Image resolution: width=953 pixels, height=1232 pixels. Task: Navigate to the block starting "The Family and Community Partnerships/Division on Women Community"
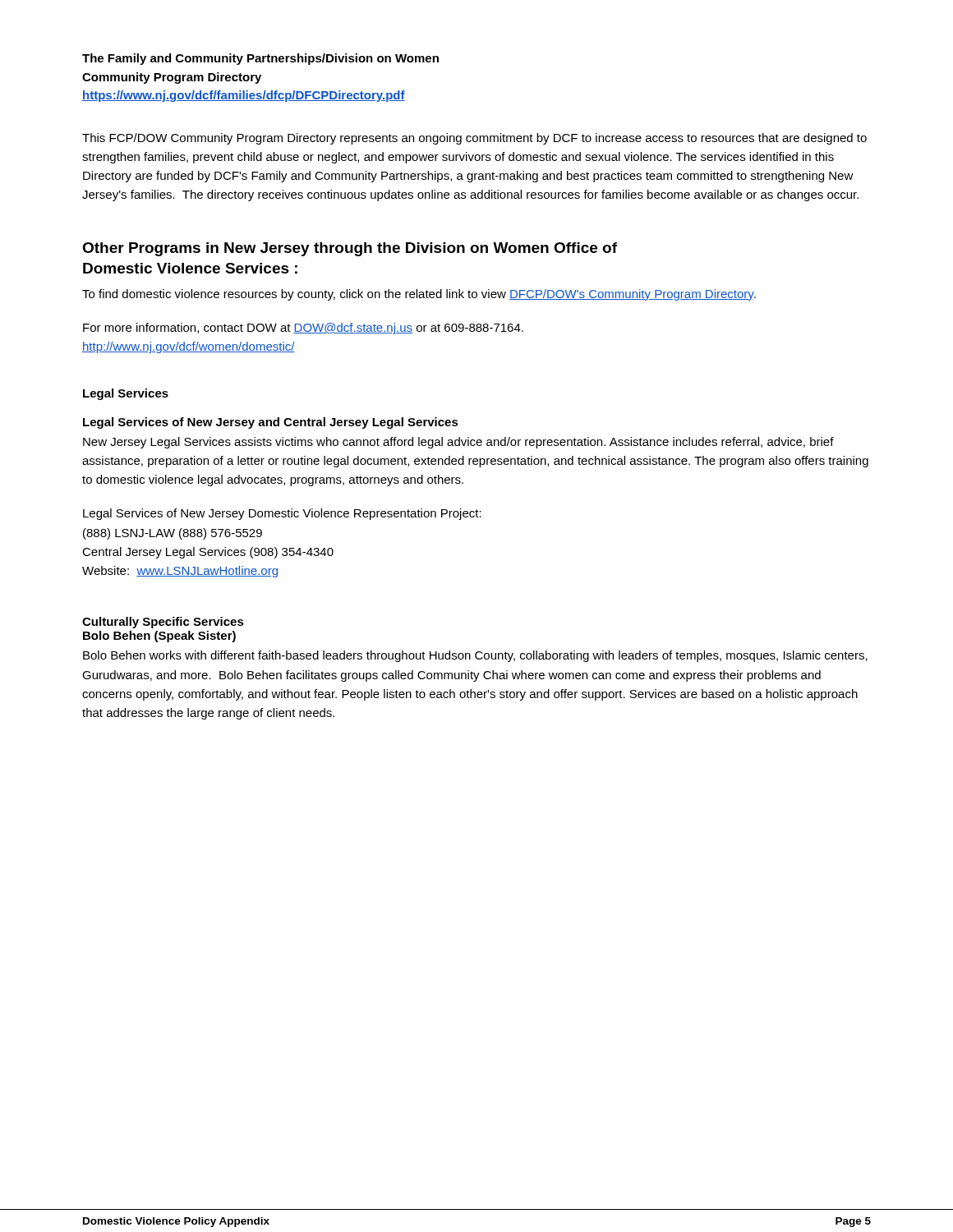point(260,59)
